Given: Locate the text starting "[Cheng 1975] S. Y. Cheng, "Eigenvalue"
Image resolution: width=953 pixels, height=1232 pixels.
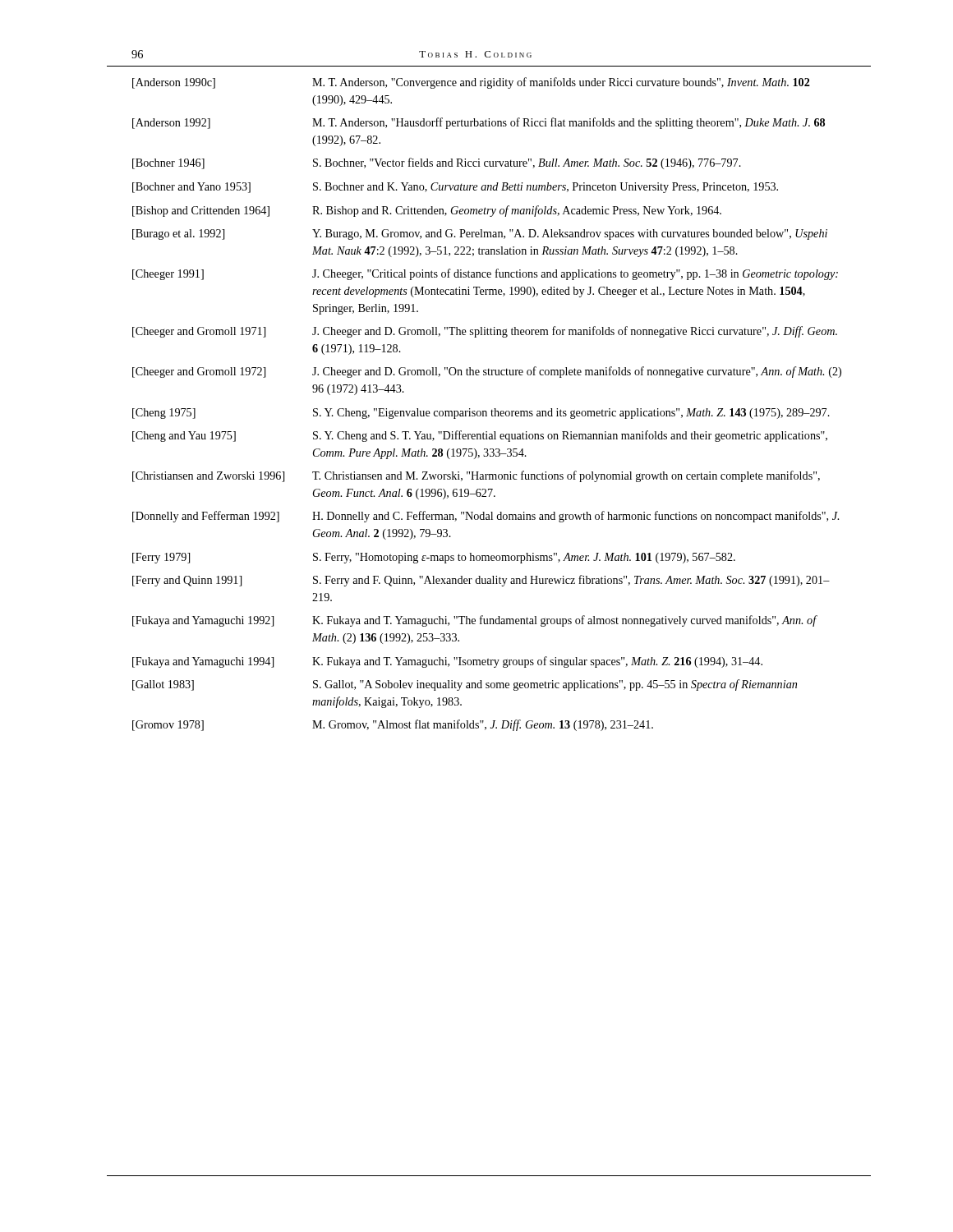Looking at the screenshot, I should coord(489,412).
